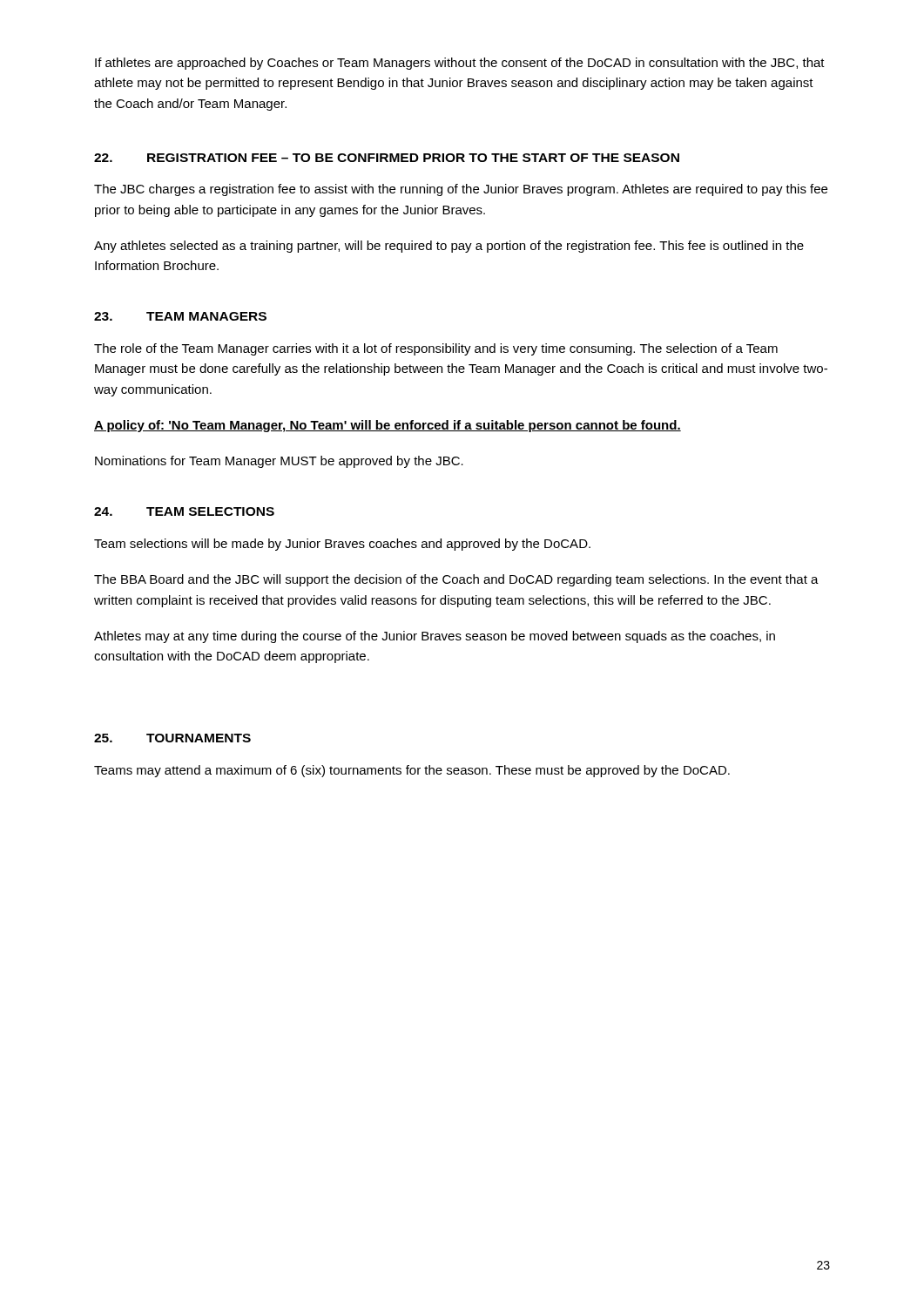Locate the element starting "23.TEAM MANAGERS"
Image resolution: width=924 pixels, height=1307 pixels.
click(180, 316)
